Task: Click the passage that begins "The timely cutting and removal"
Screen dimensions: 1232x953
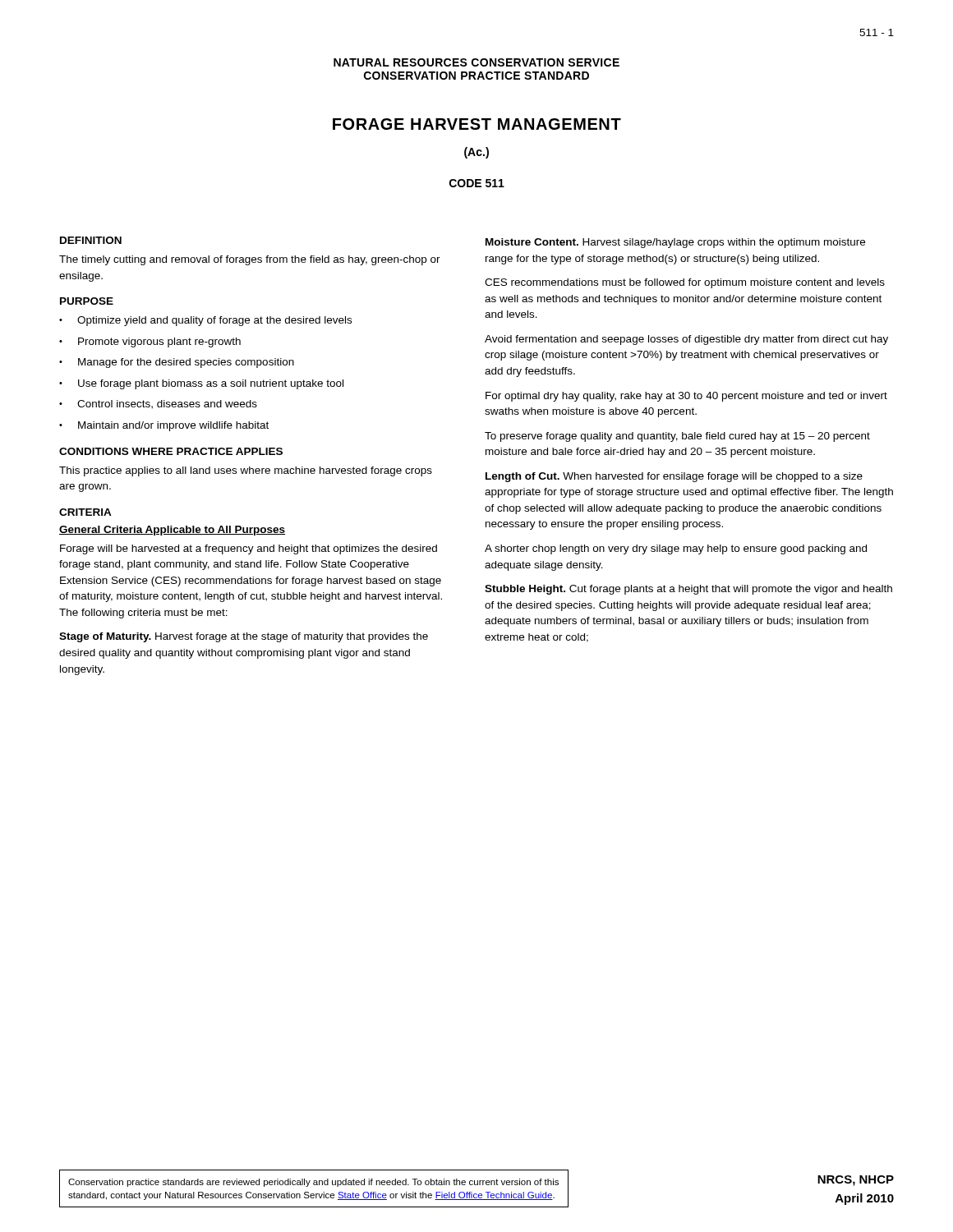Action: pos(250,267)
